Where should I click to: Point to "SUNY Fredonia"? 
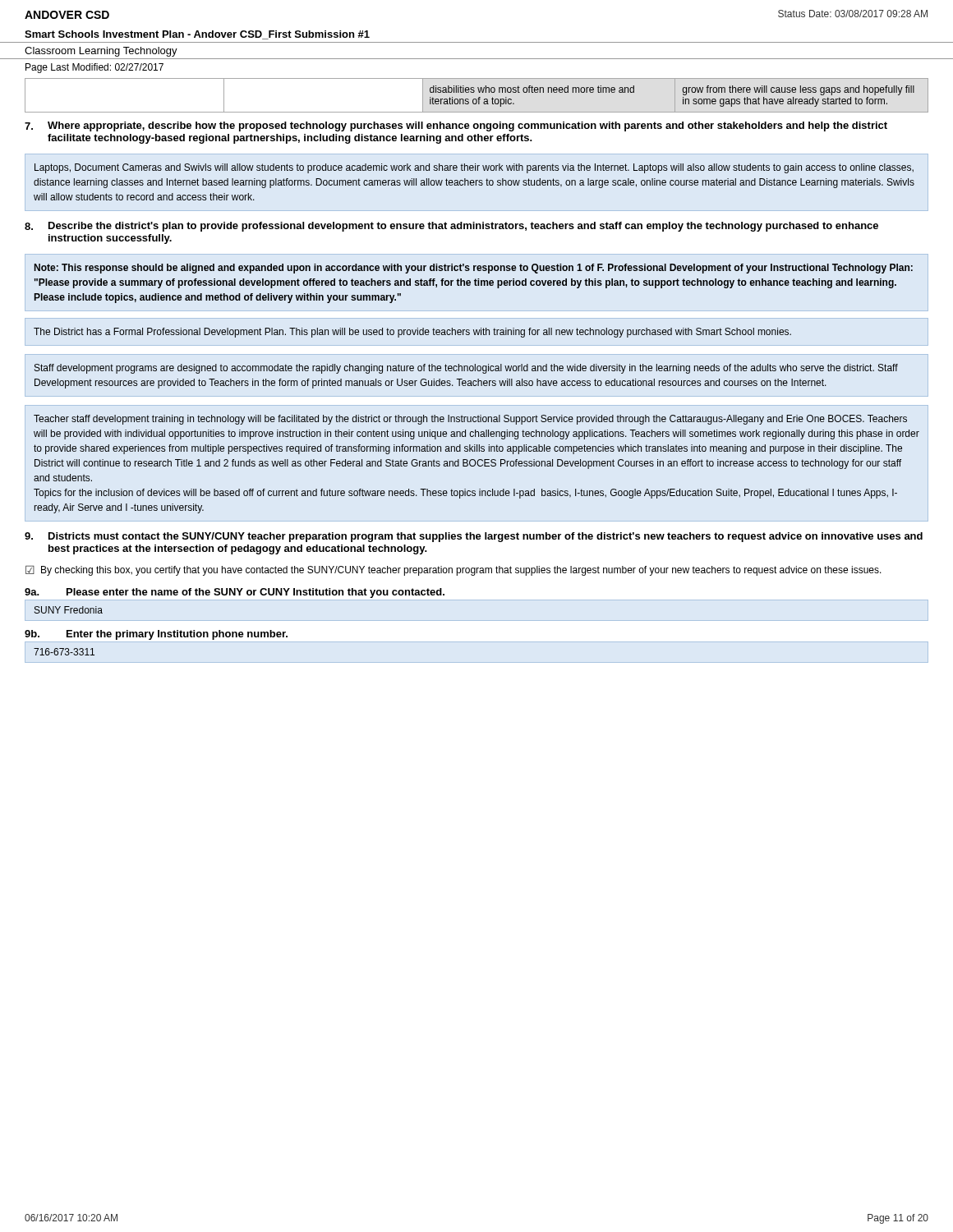[68, 610]
